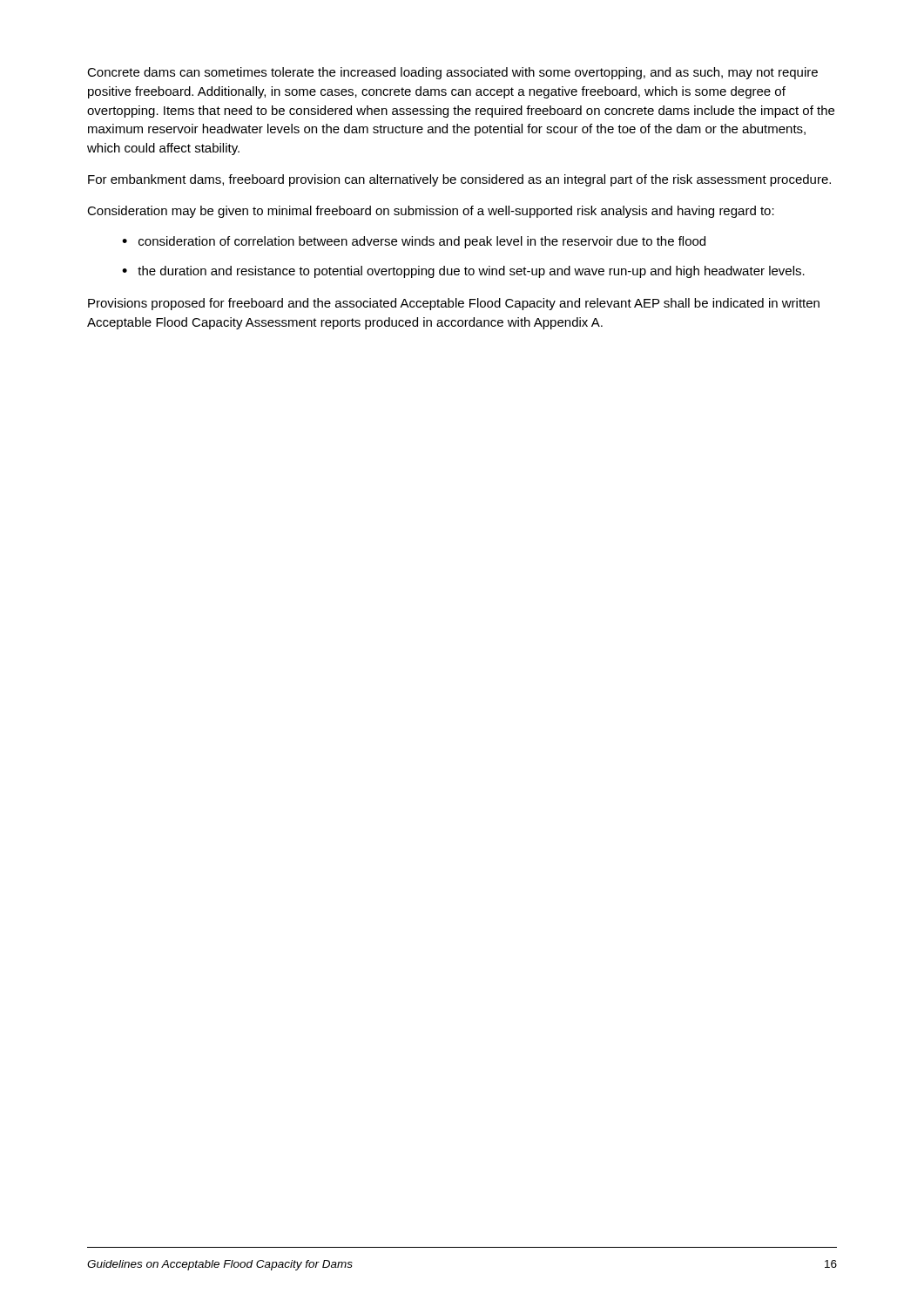Image resolution: width=924 pixels, height=1307 pixels.
Task: Find the text starting "• consideration of correlation between adverse"
Action: click(479, 242)
